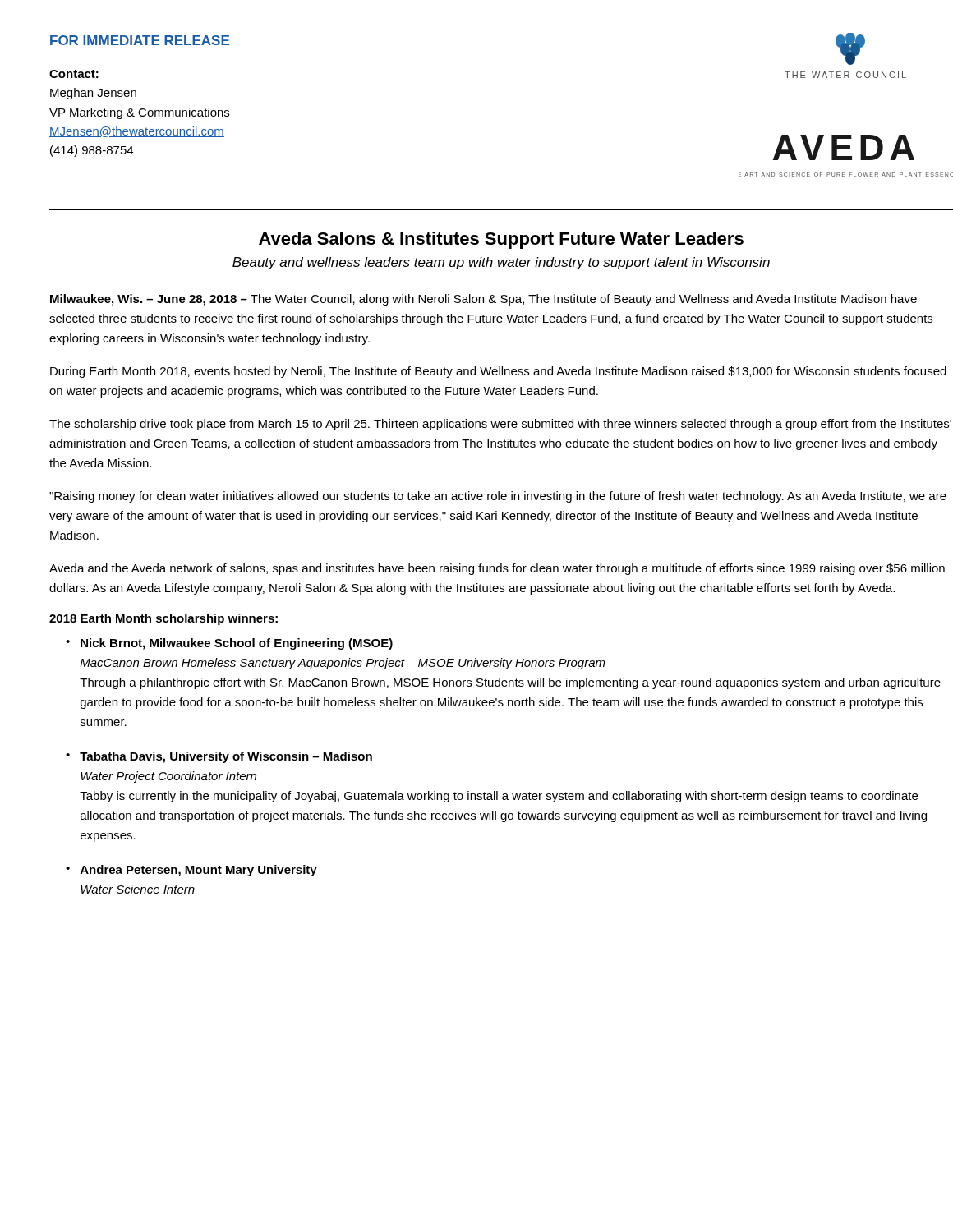
Task: Locate the passage starting "FOR IMMEDIATE RELEASE"
Action: tap(140, 41)
